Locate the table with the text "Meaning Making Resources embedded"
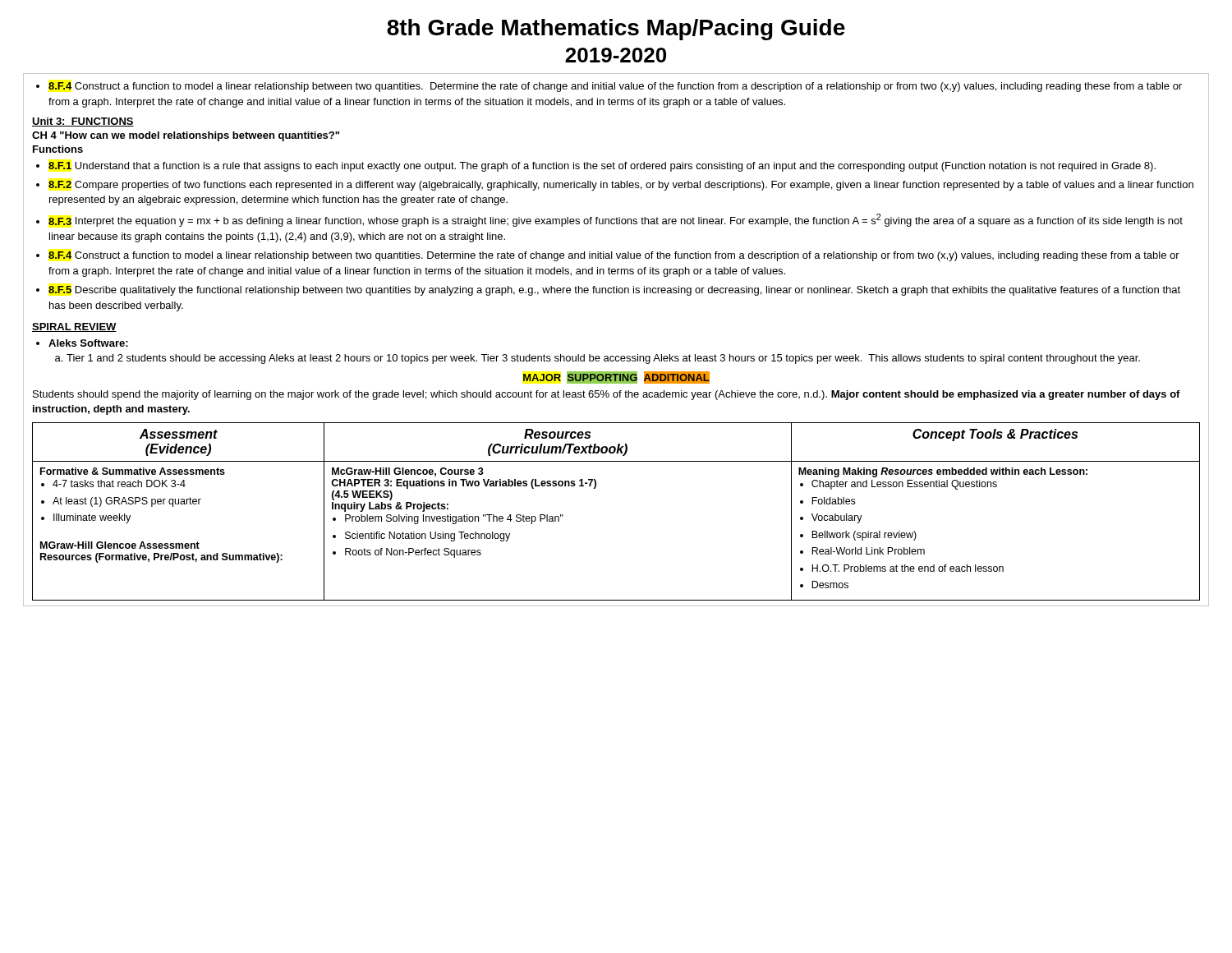 [616, 511]
